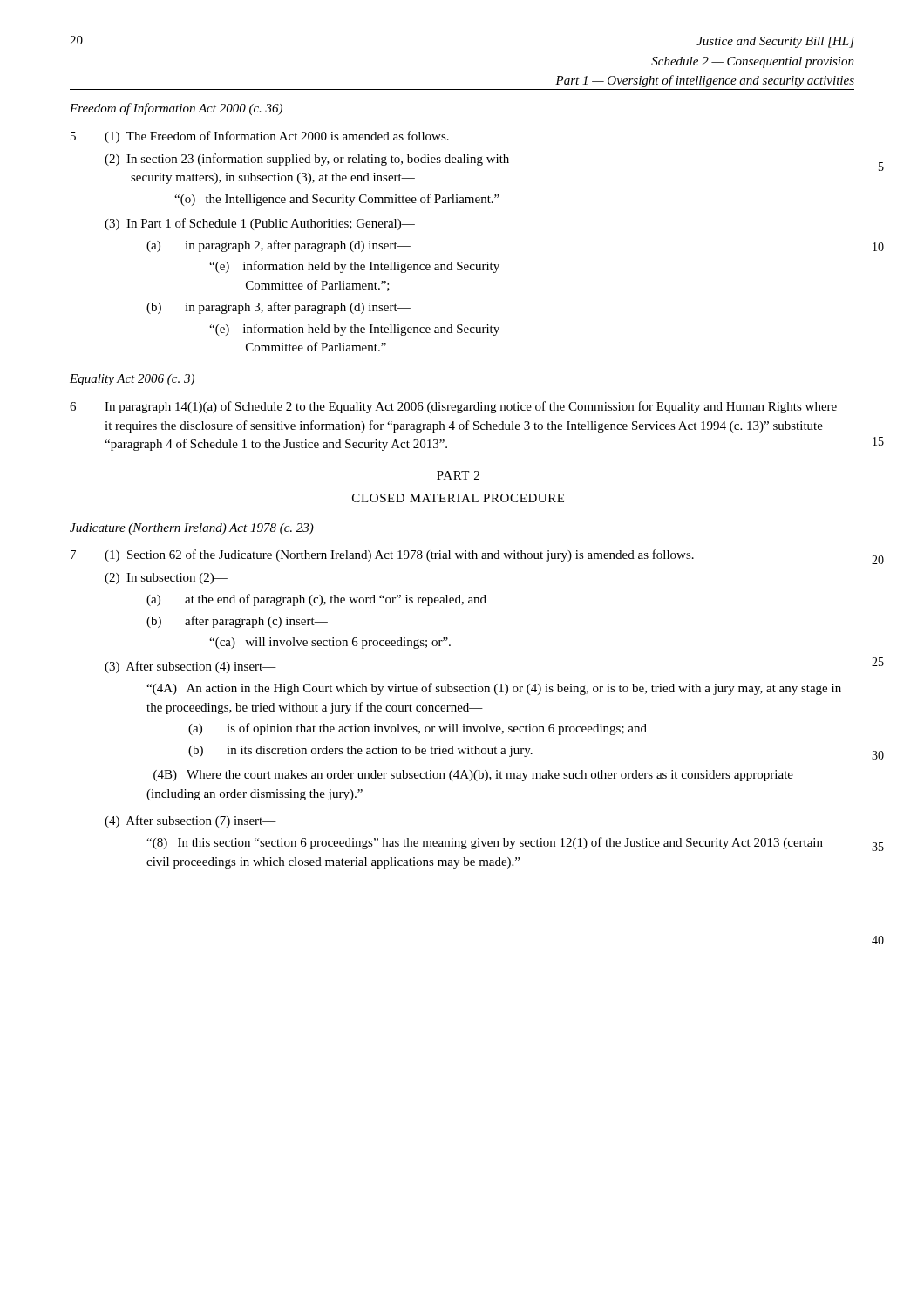This screenshot has width=924, height=1308.
Task: Where is the passage that starts "5 (1) The Freedom"?
Action: click(459, 137)
